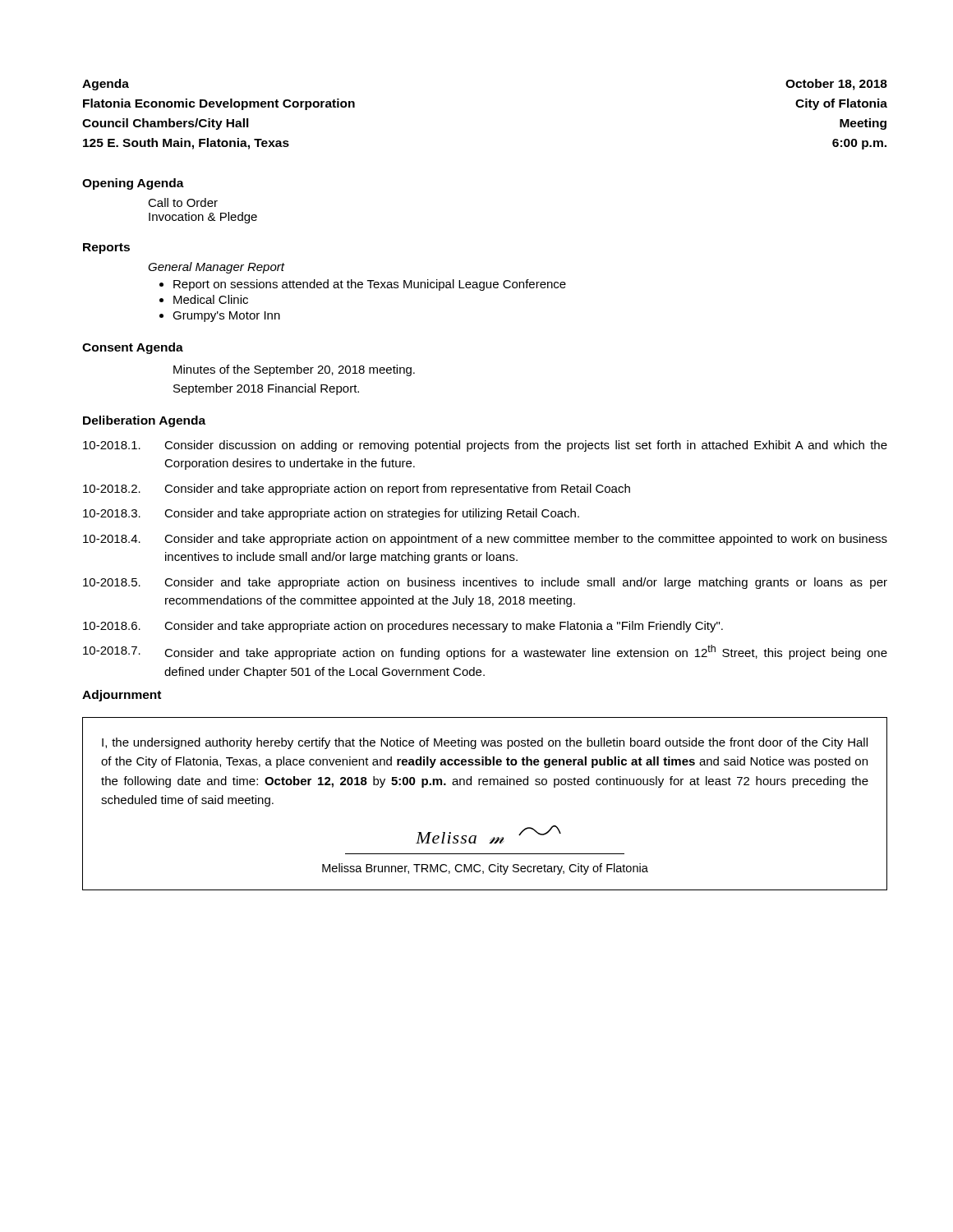Click on the list item that reads "10-2018.7. Consider and take appropriate action"
This screenshot has width=953, height=1232.
point(485,661)
